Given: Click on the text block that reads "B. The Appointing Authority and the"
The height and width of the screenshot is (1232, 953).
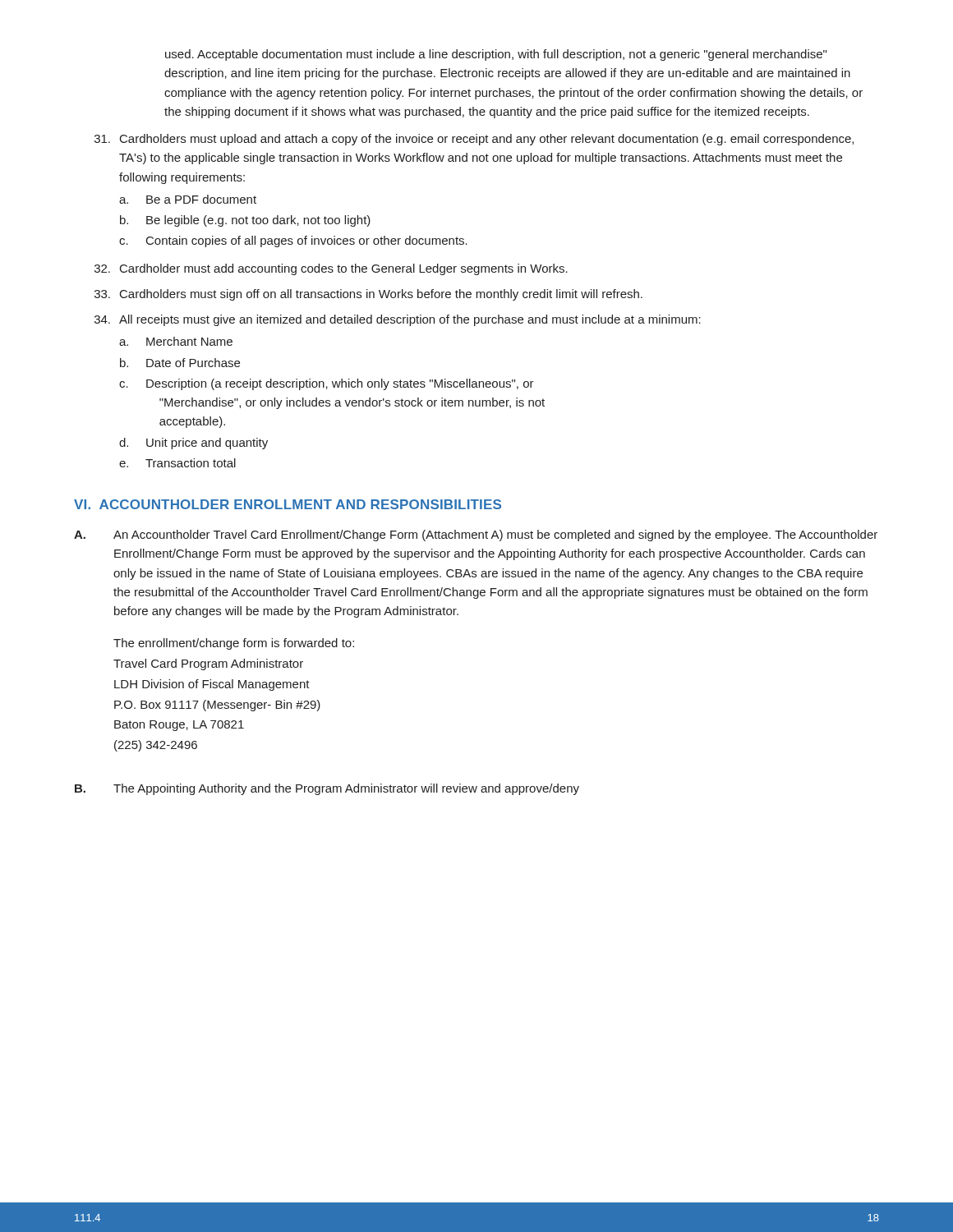Looking at the screenshot, I should point(327,788).
